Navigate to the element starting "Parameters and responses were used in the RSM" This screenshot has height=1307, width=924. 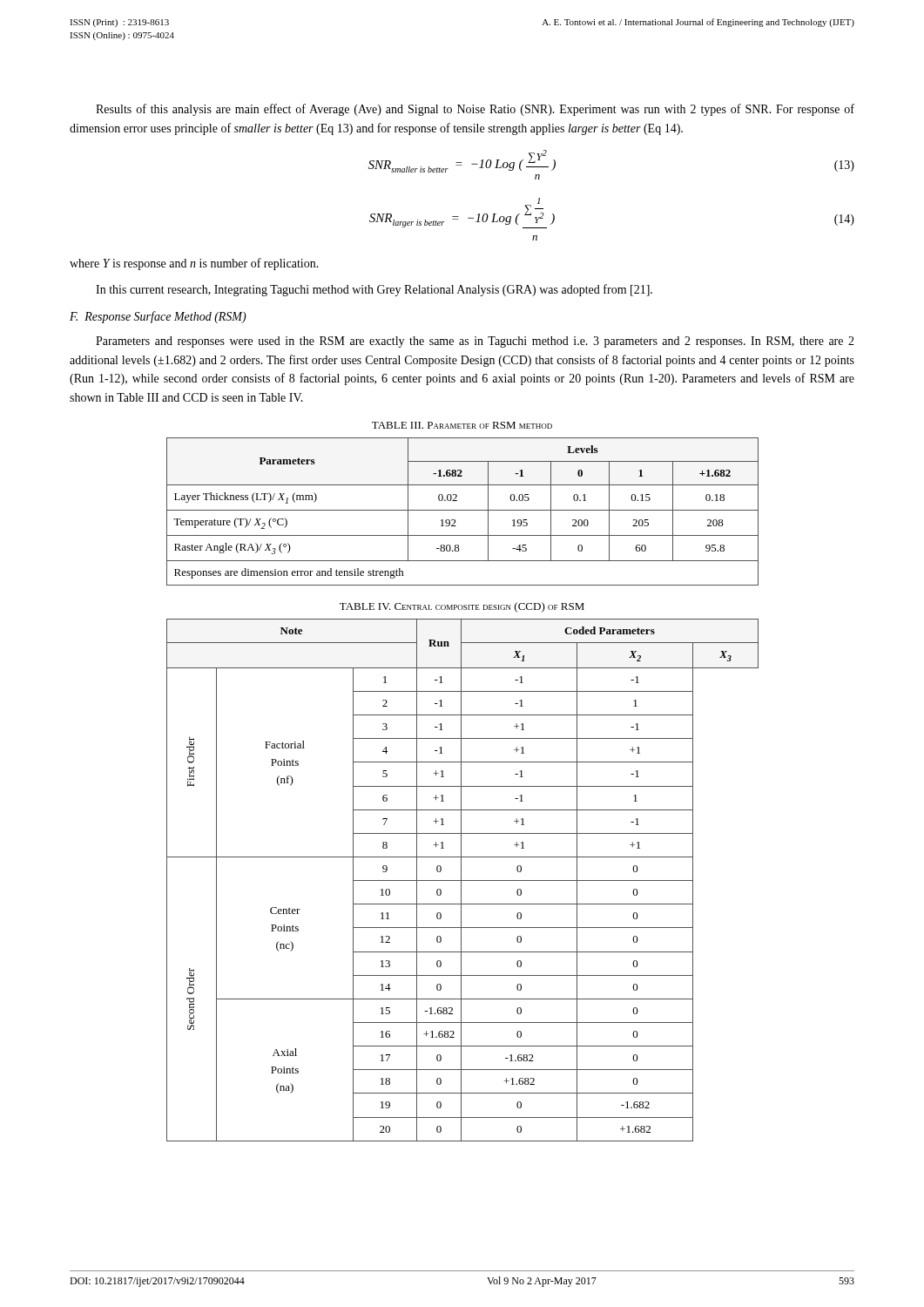462,370
